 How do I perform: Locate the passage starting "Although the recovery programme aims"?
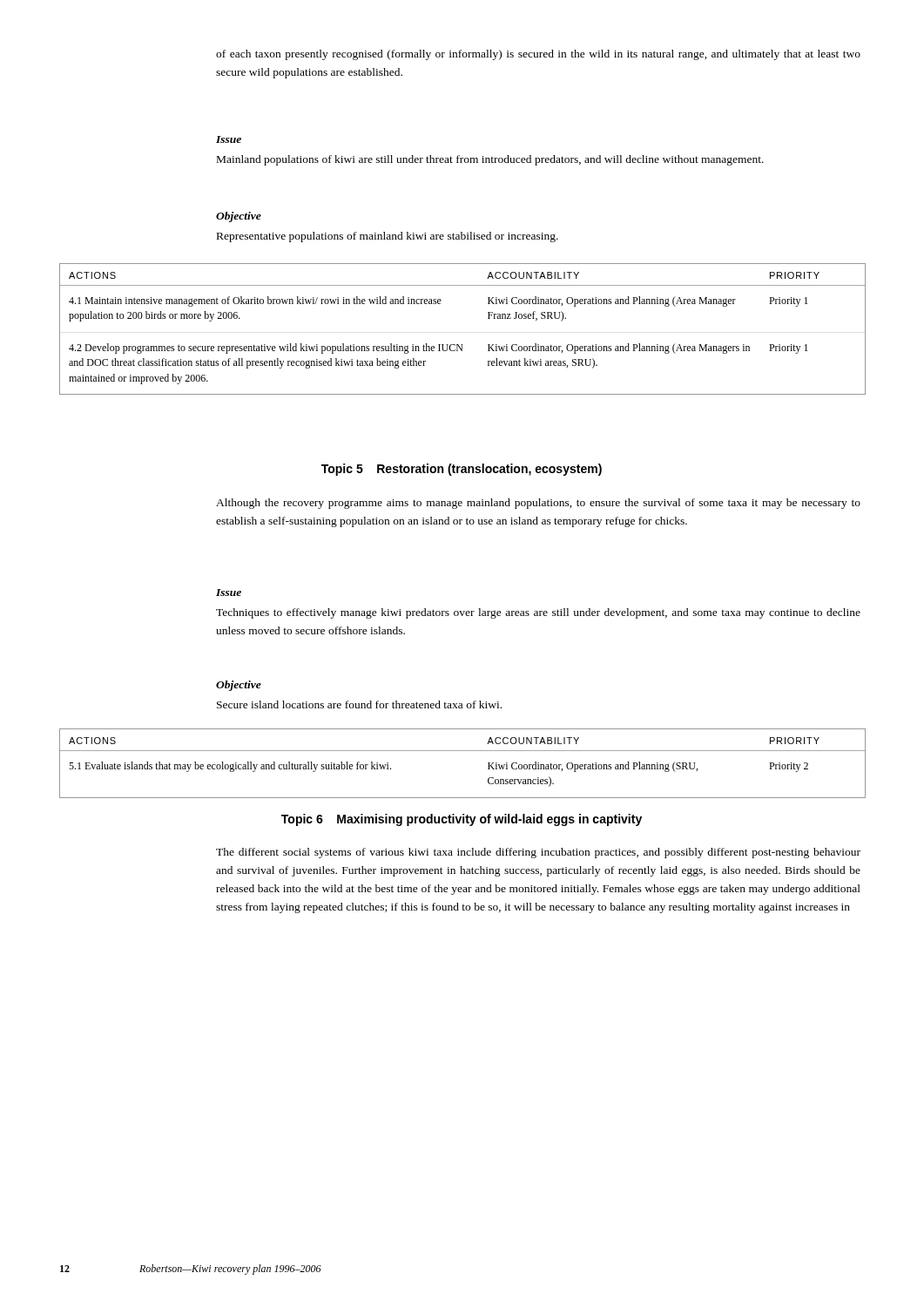[538, 511]
